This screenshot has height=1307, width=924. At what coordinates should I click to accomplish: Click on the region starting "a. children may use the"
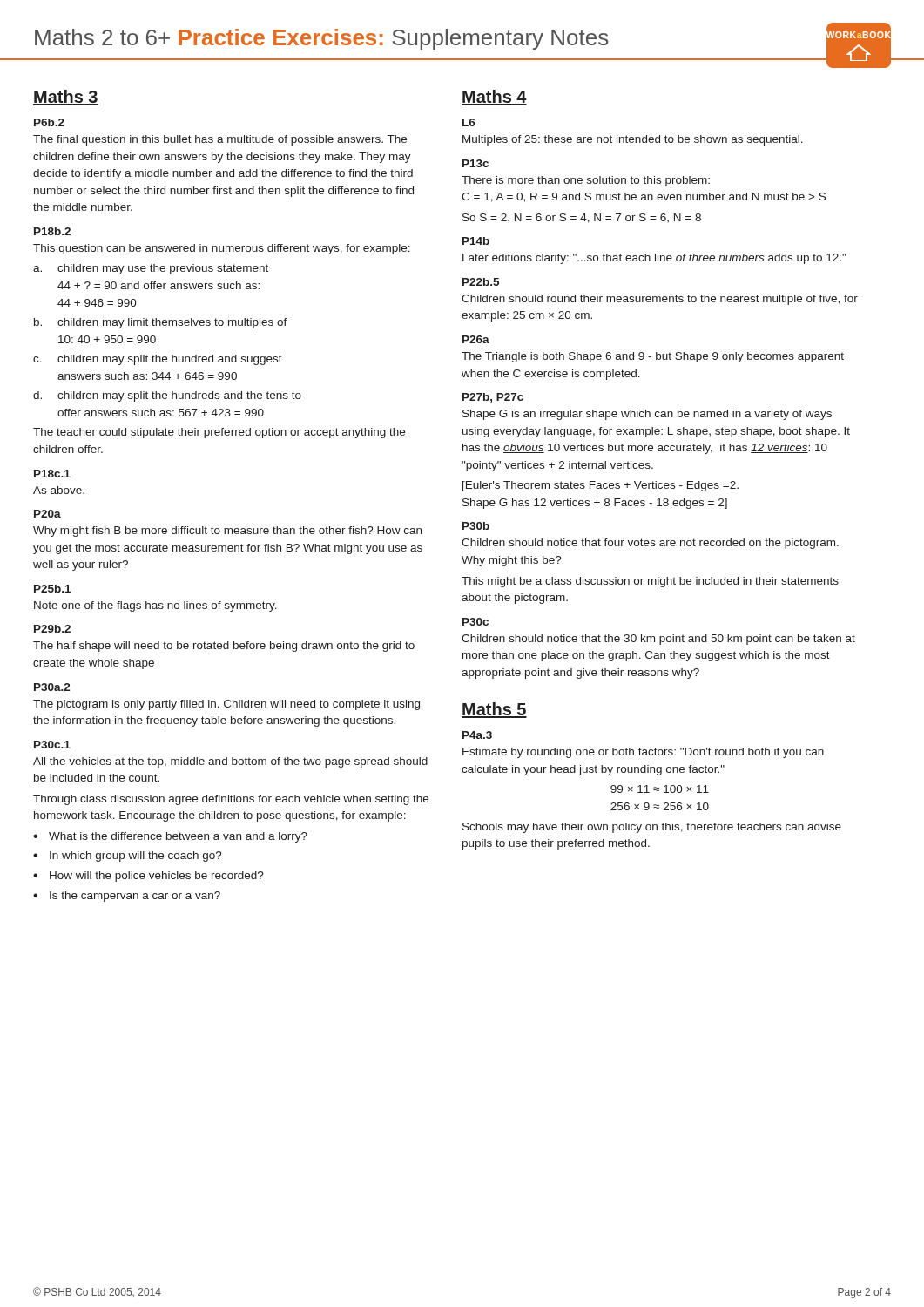coord(151,286)
